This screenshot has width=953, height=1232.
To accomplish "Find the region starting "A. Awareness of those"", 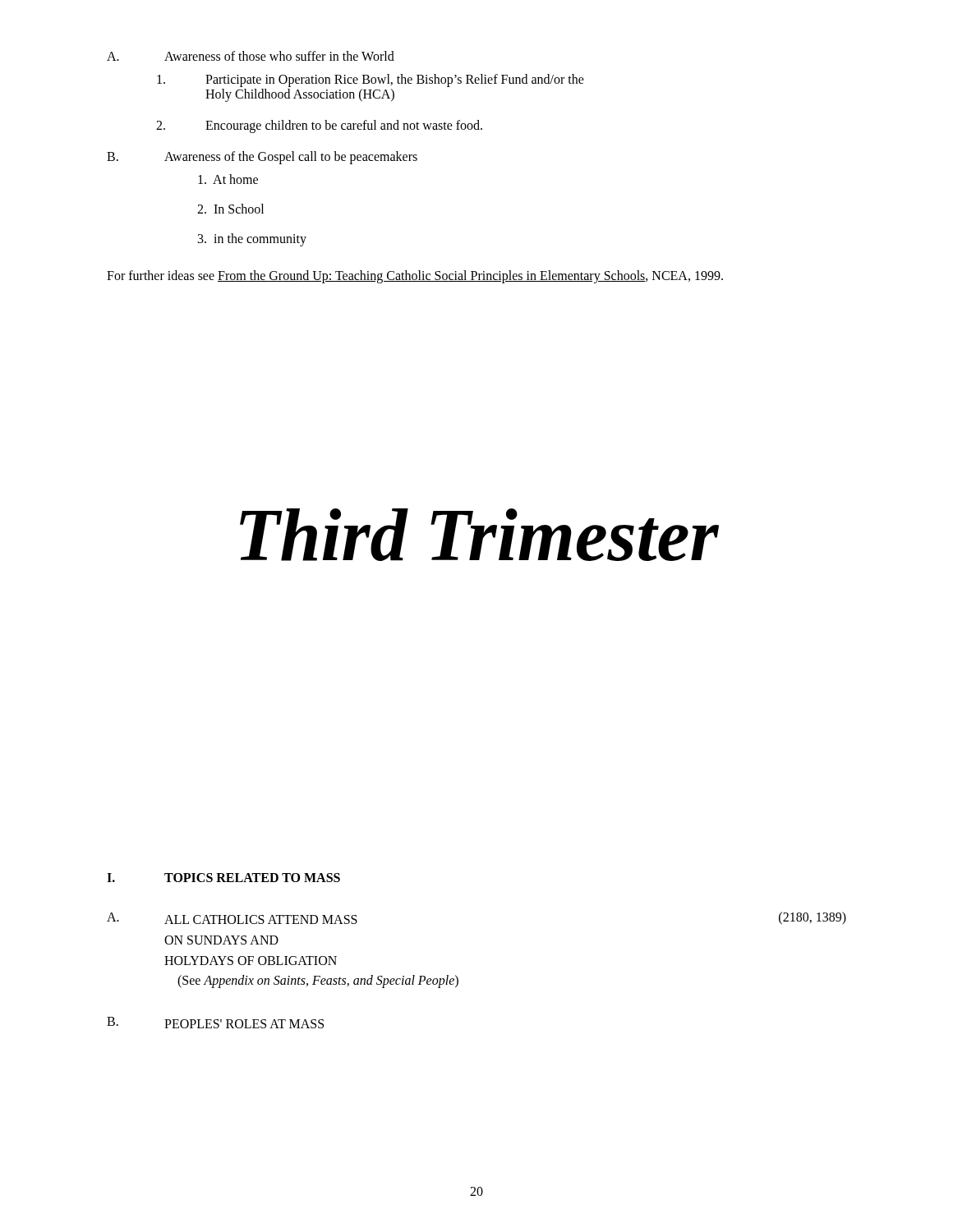I will 250,57.
